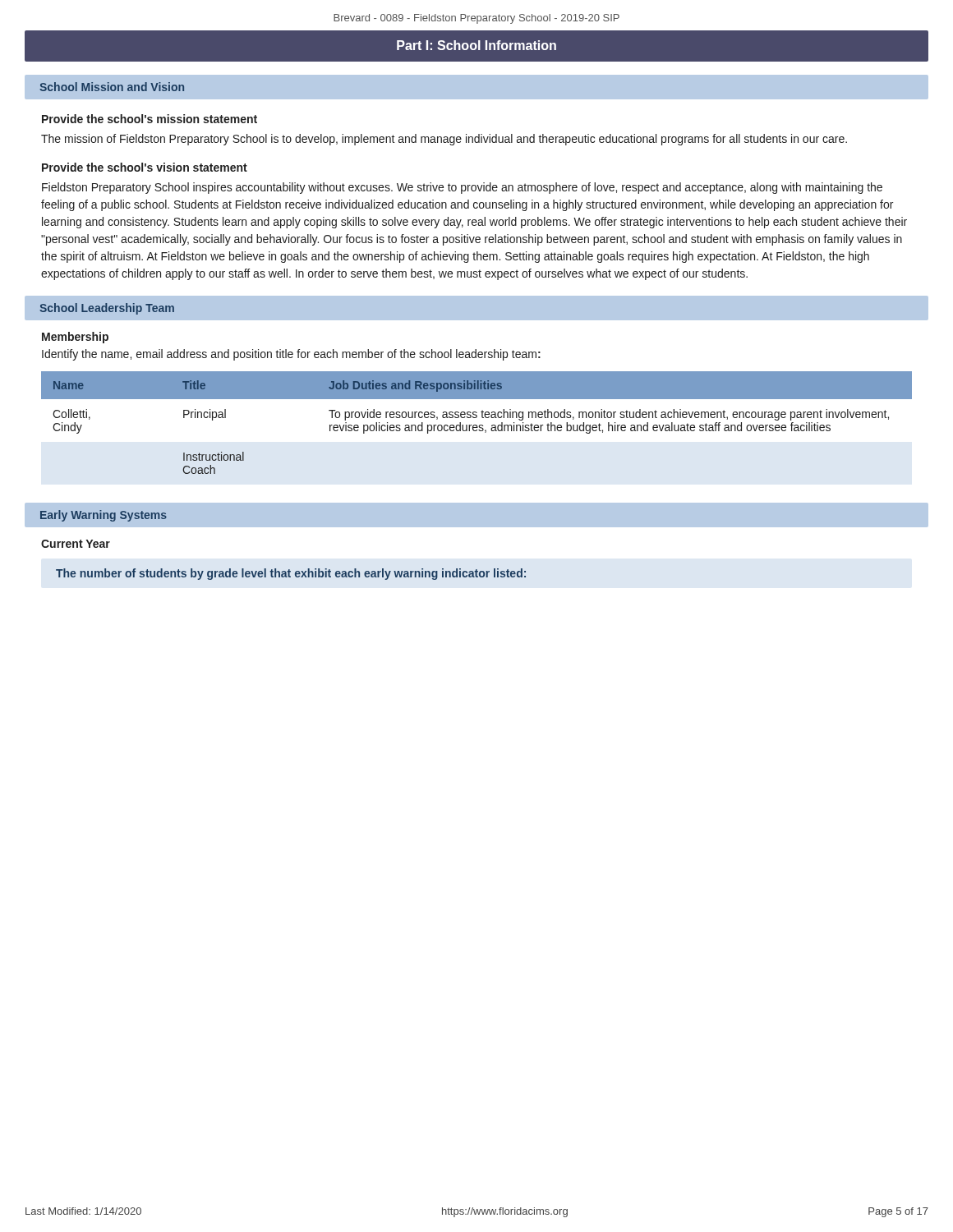The image size is (953, 1232).
Task: Navigate to the passage starting "Membership Identify the name, email"
Action: (x=291, y=345)
